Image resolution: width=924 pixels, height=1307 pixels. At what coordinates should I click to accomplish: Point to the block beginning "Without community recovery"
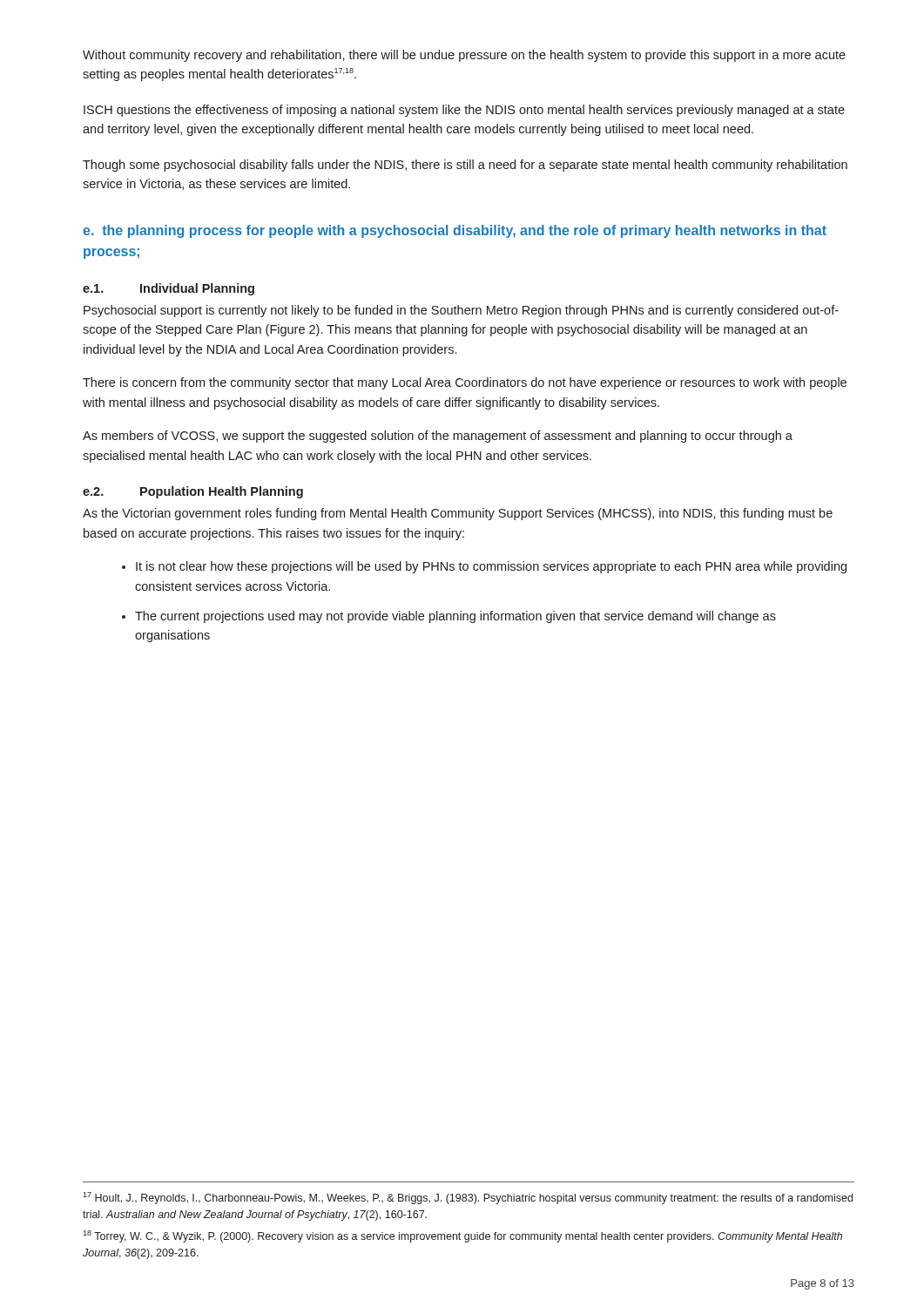point(464,65)
